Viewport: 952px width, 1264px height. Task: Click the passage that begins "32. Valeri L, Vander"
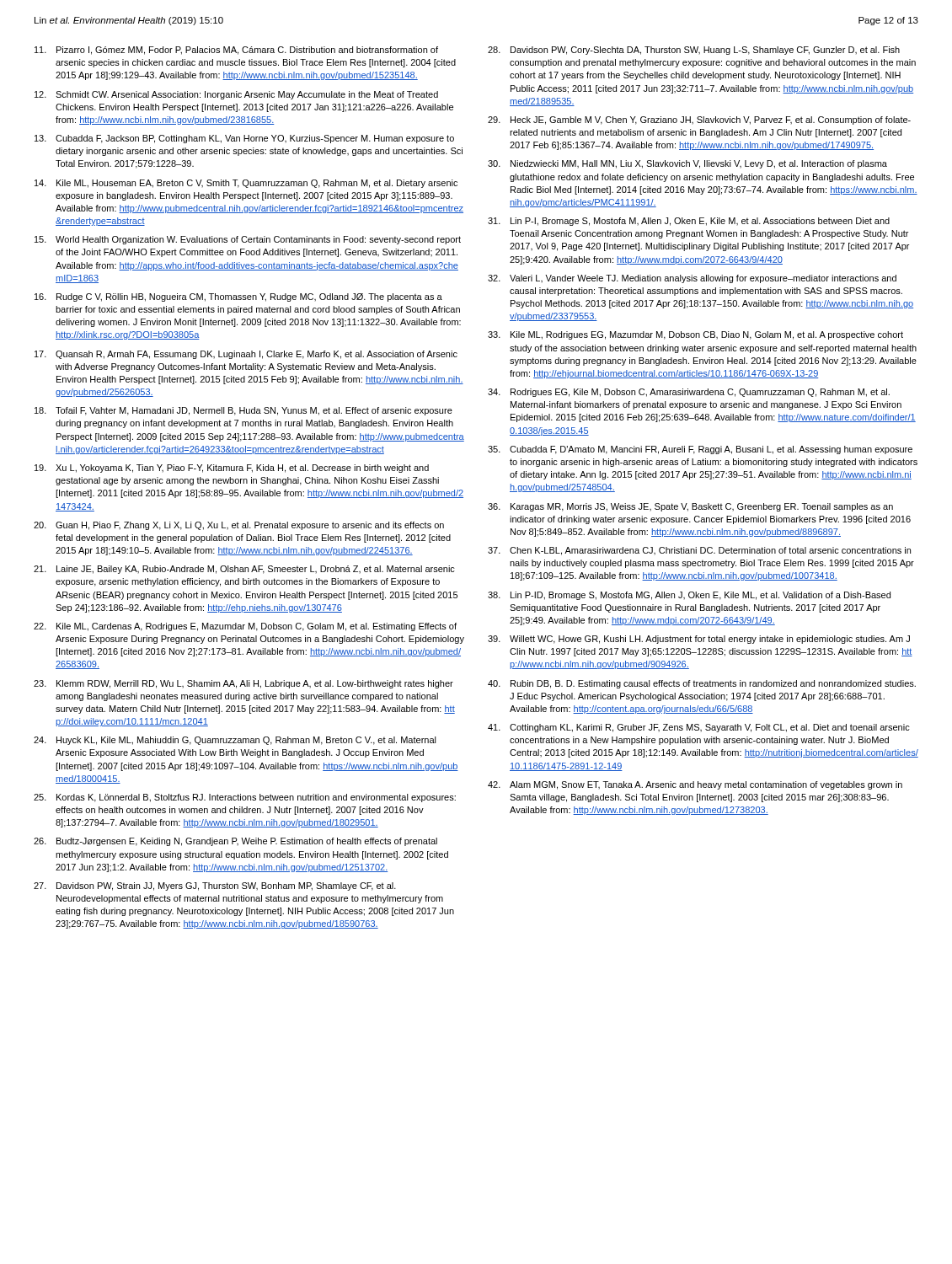coord(703,298)
